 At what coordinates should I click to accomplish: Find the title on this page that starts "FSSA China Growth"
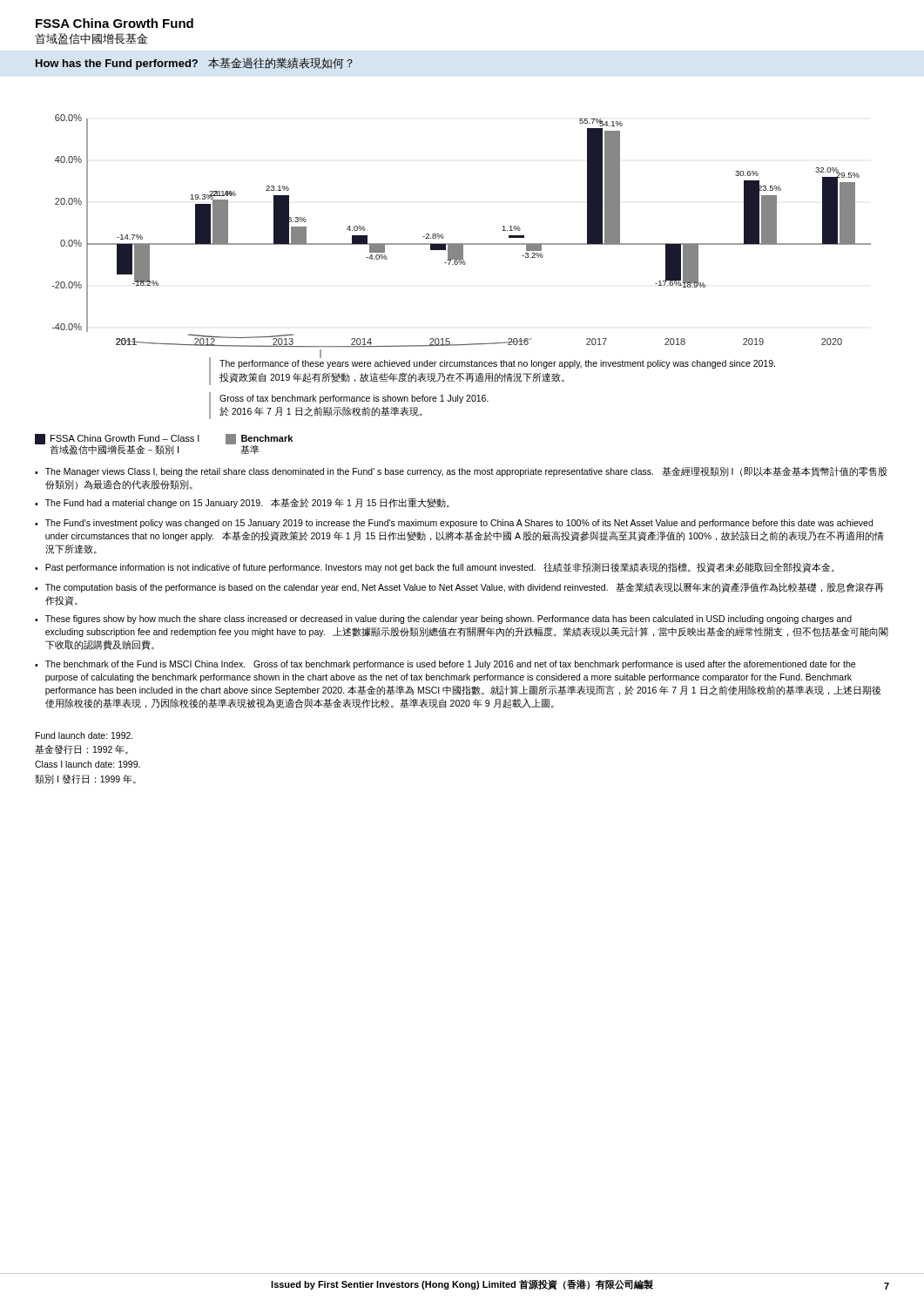114,31
